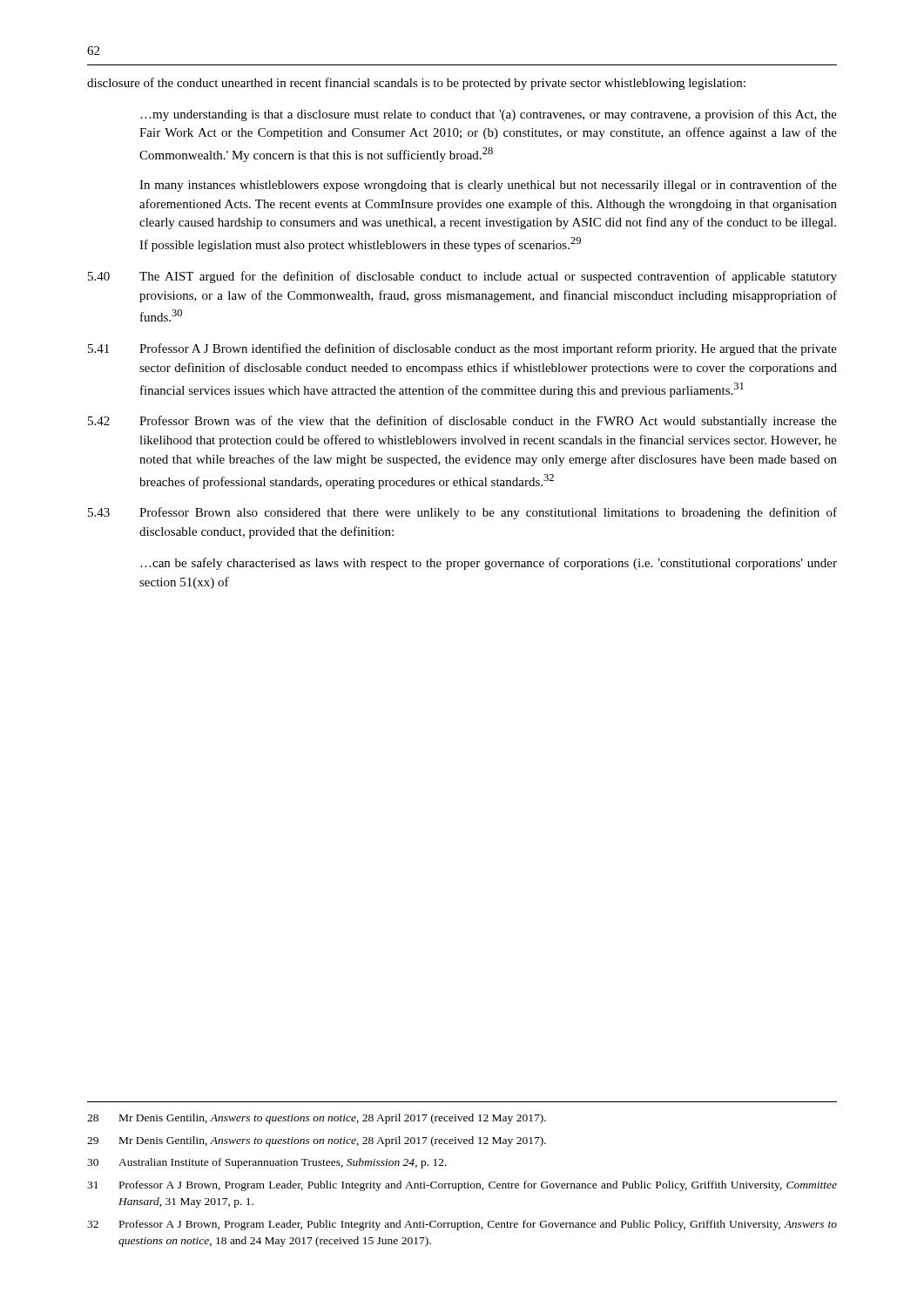This screenshot has width=924, height=1307.
Task: Point to the block beginning "30 Australian Institute of Superannuation Trustees, Submission"
Action: 267,1163
